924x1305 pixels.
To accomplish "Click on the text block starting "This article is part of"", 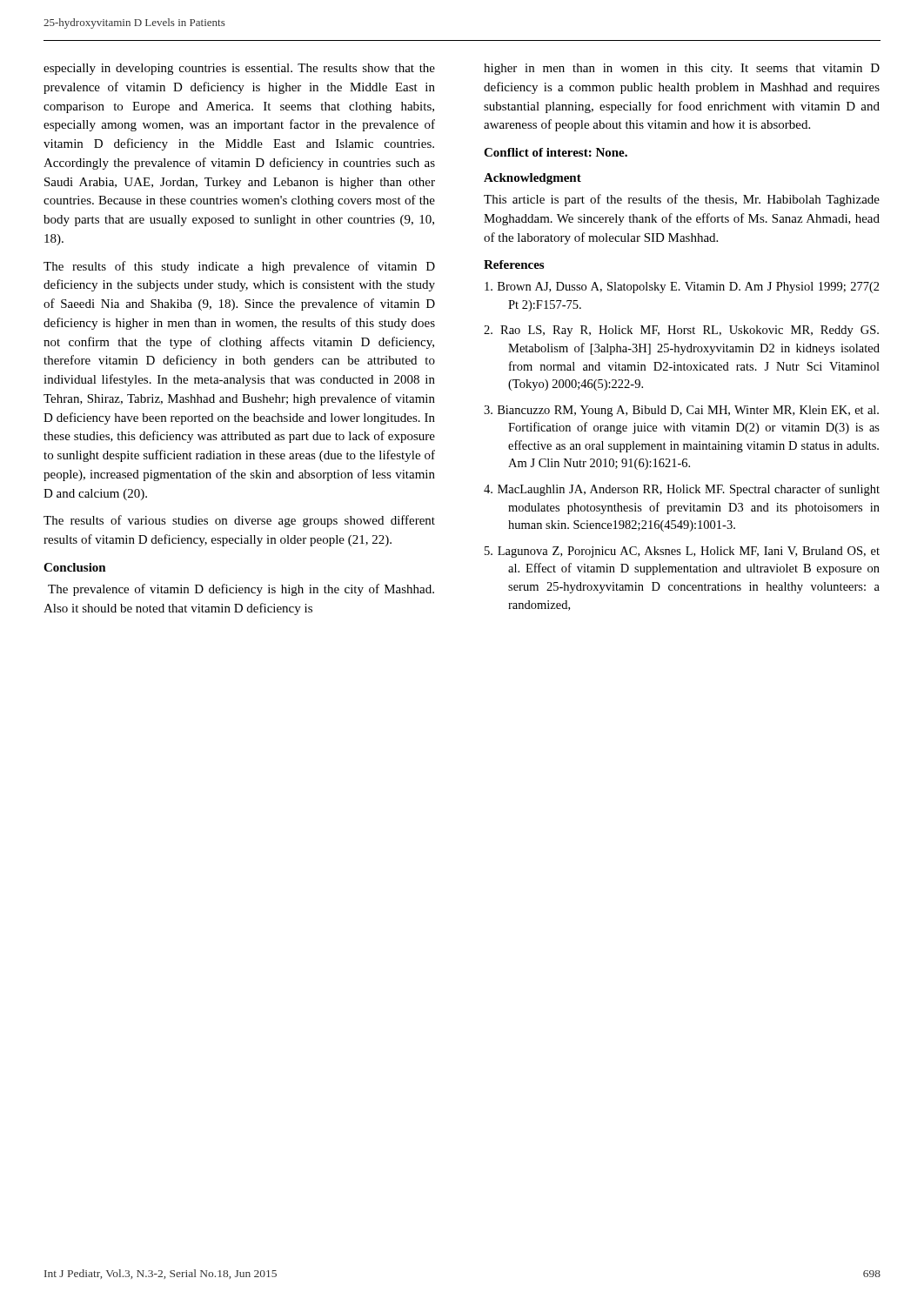I will tap(682, 218).
